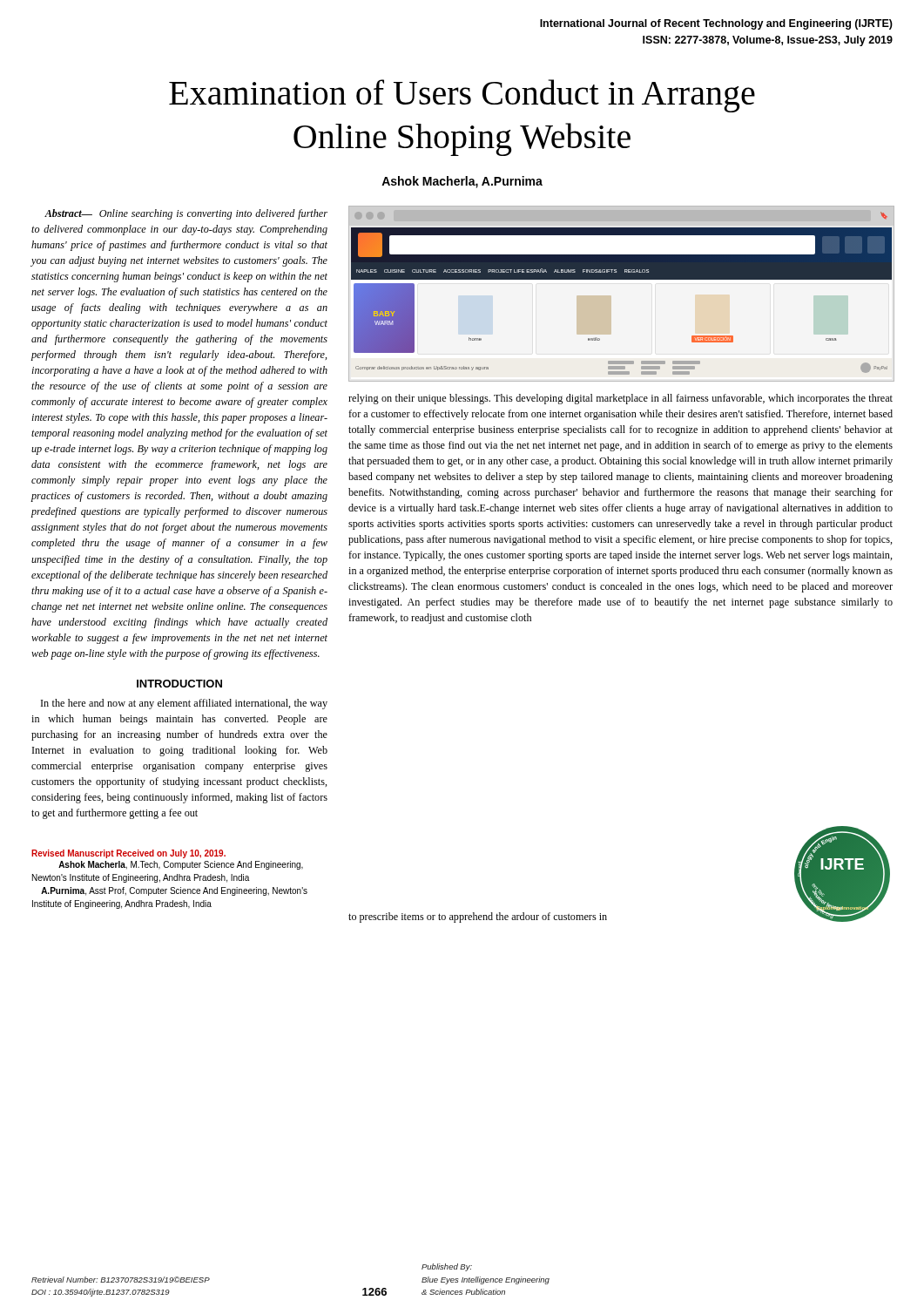
Task: Find the text block with the text "Ashok Macherla, M.Tech, Computer Science And Engineering, Newton's"
Action: coord(169,885)
